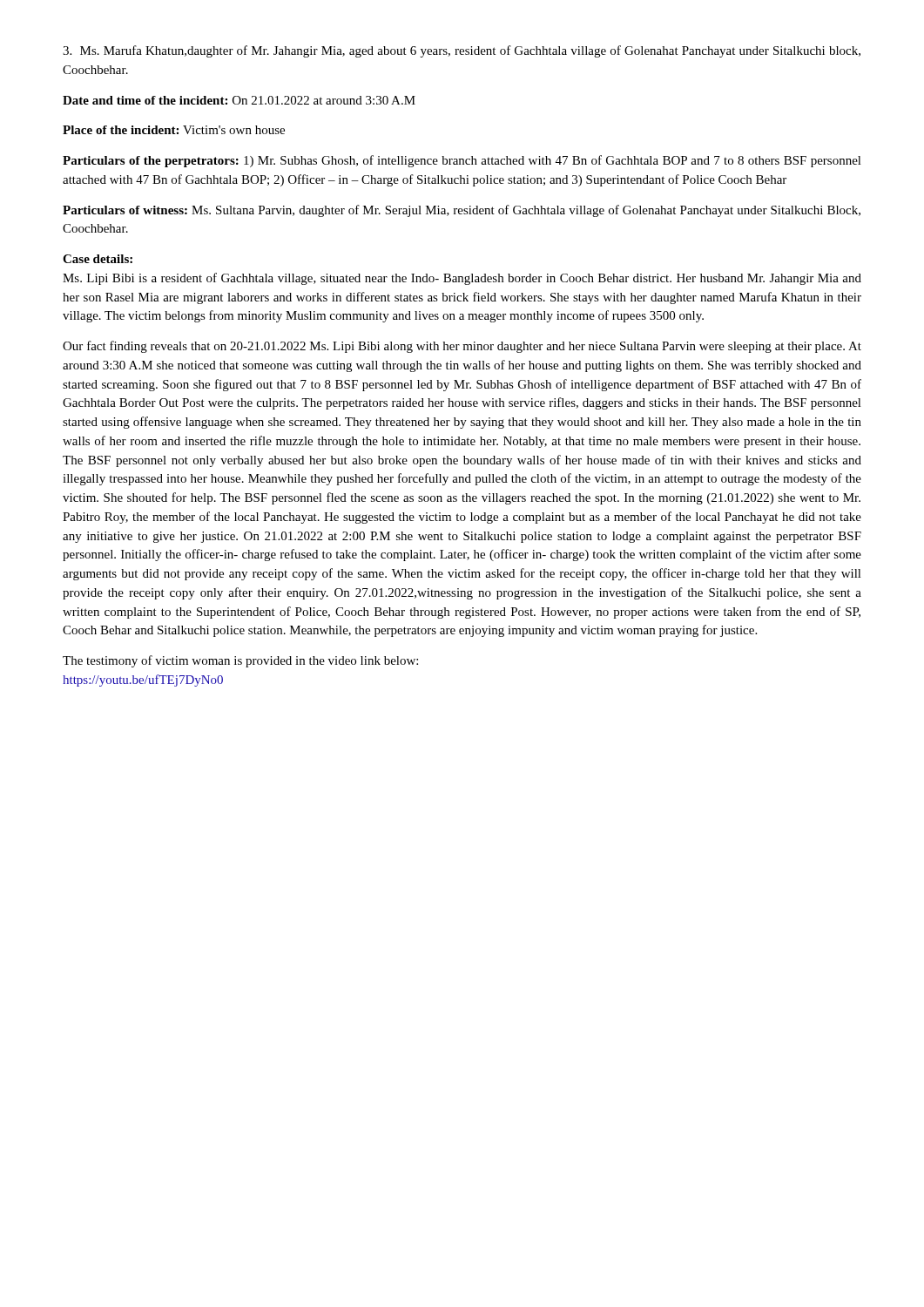Image resolution: width=924 pixels, height=1307 pixels.
Task: Find the text block containing "Ms. Marufa Khatun,daughter"
Action: point(462,61)
